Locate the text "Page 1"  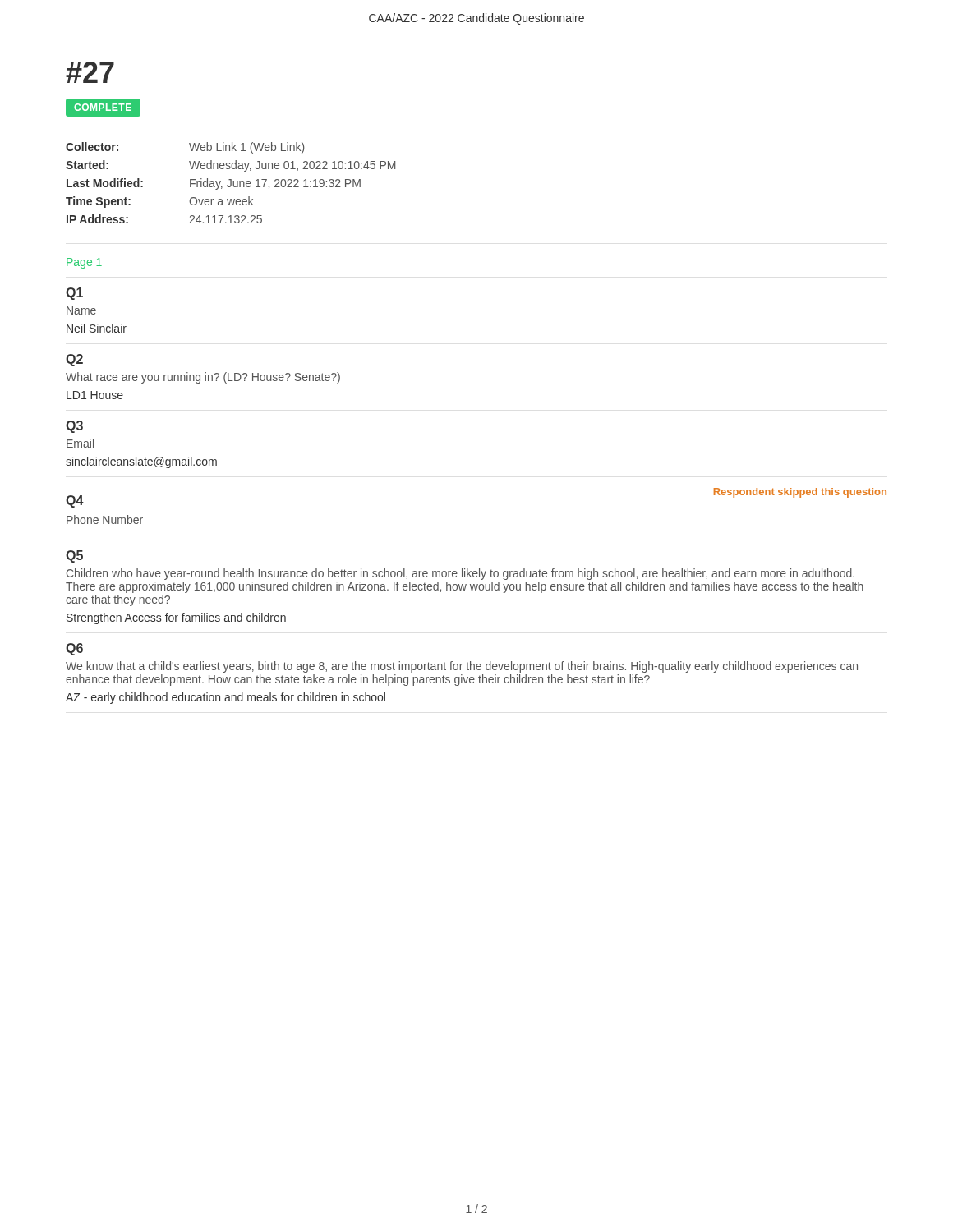tap(84, 262)
